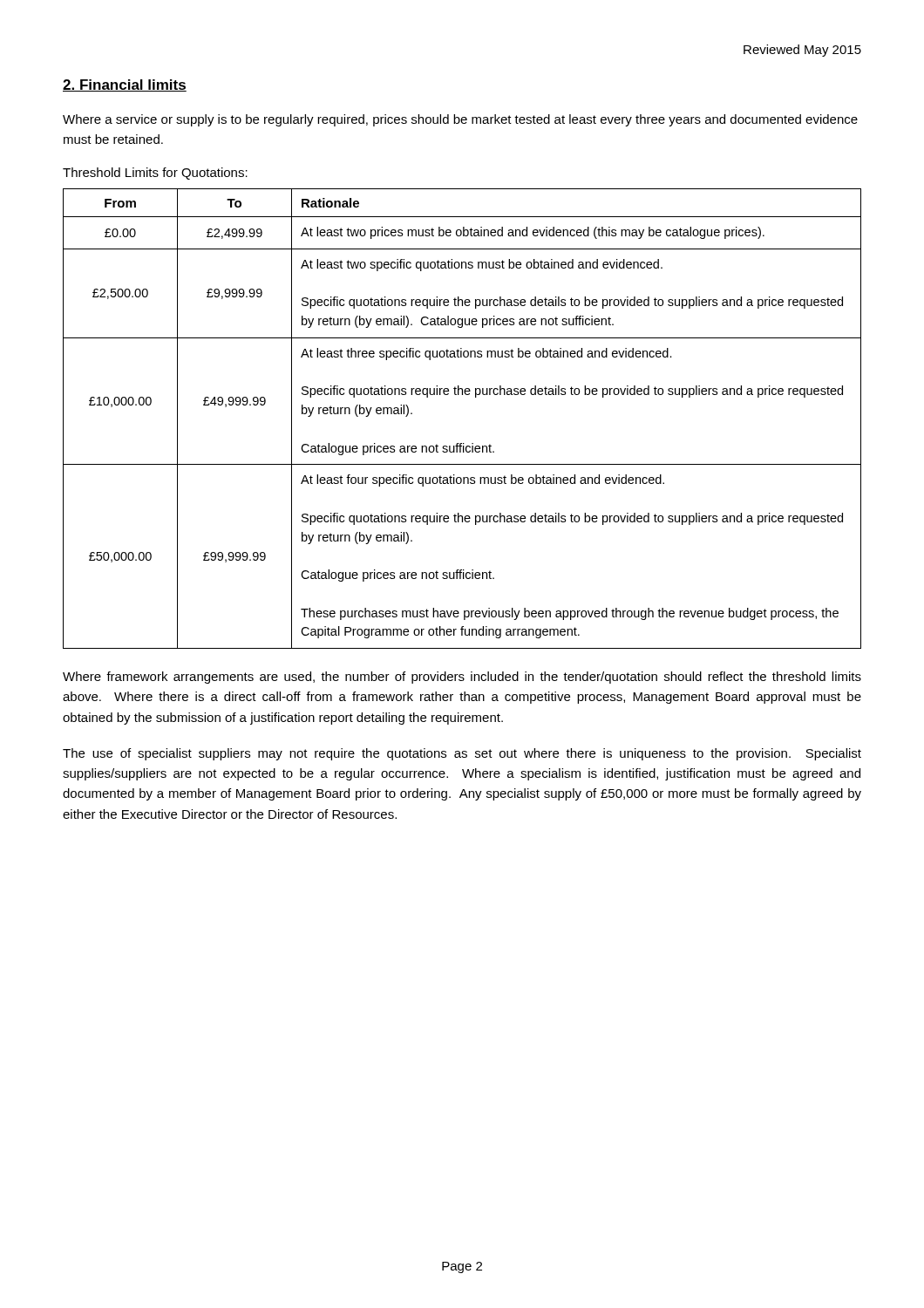Image resolution: width=924 pixels, height=1308 pixels.
Task: Click the table
Action: (462, 419)
